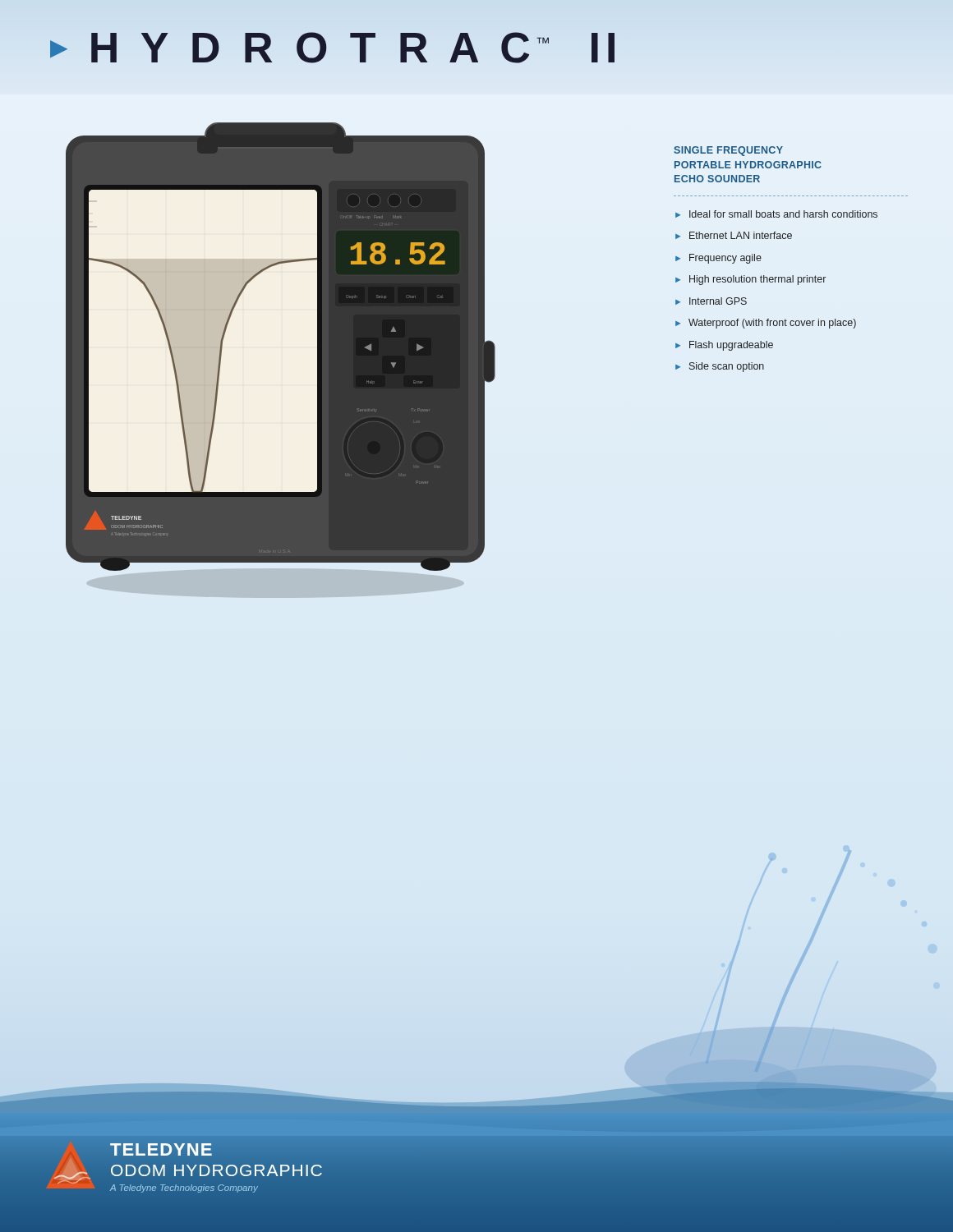Screen dimensions: 1232x953
Task: Click on the logo
Action: point(183,1165)
